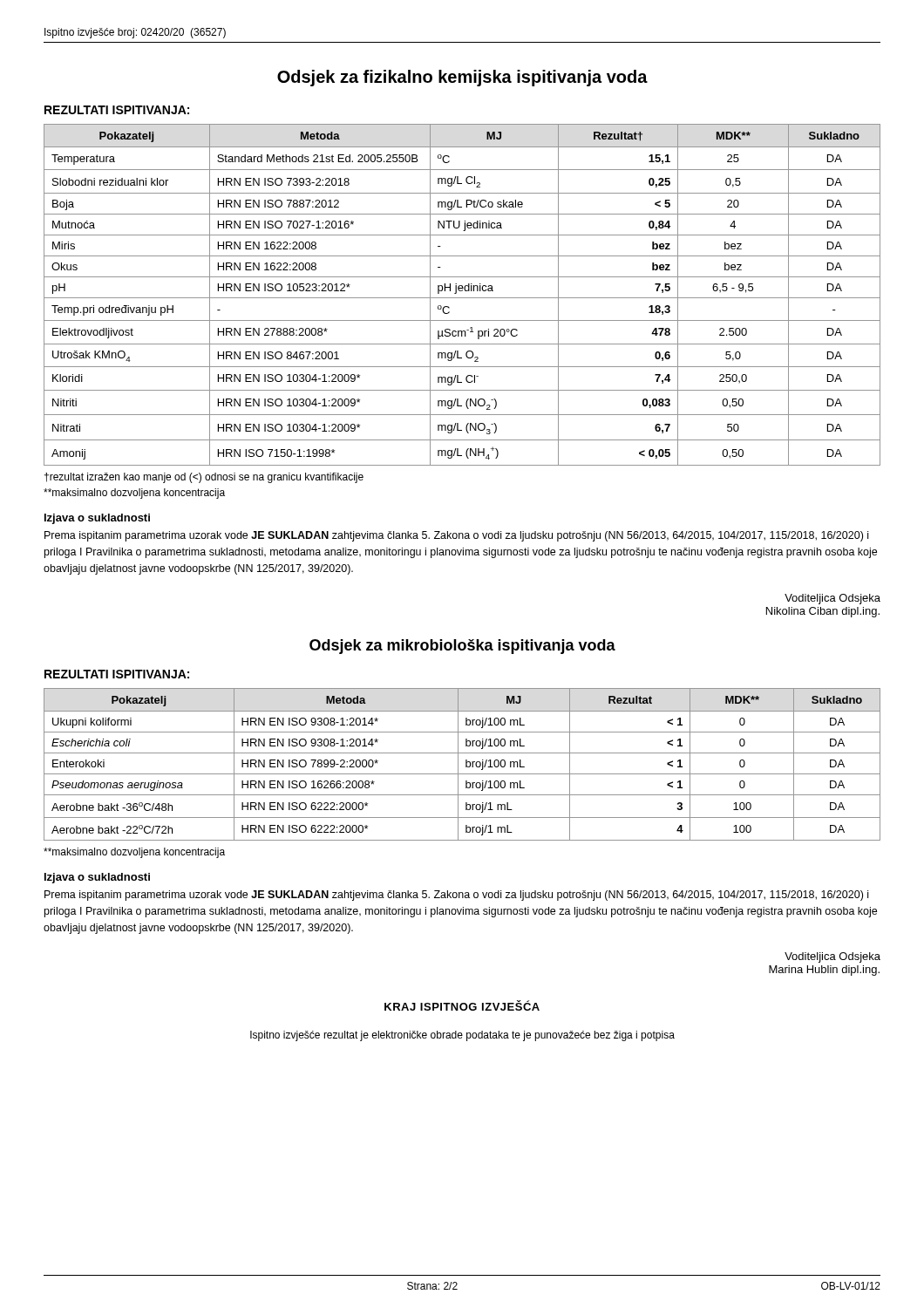Select the table that reads "HRN EN ISO 6222:2000*"
This screenshot has height=1308, width=924.
pyautogui.click(x=462, y=764)
